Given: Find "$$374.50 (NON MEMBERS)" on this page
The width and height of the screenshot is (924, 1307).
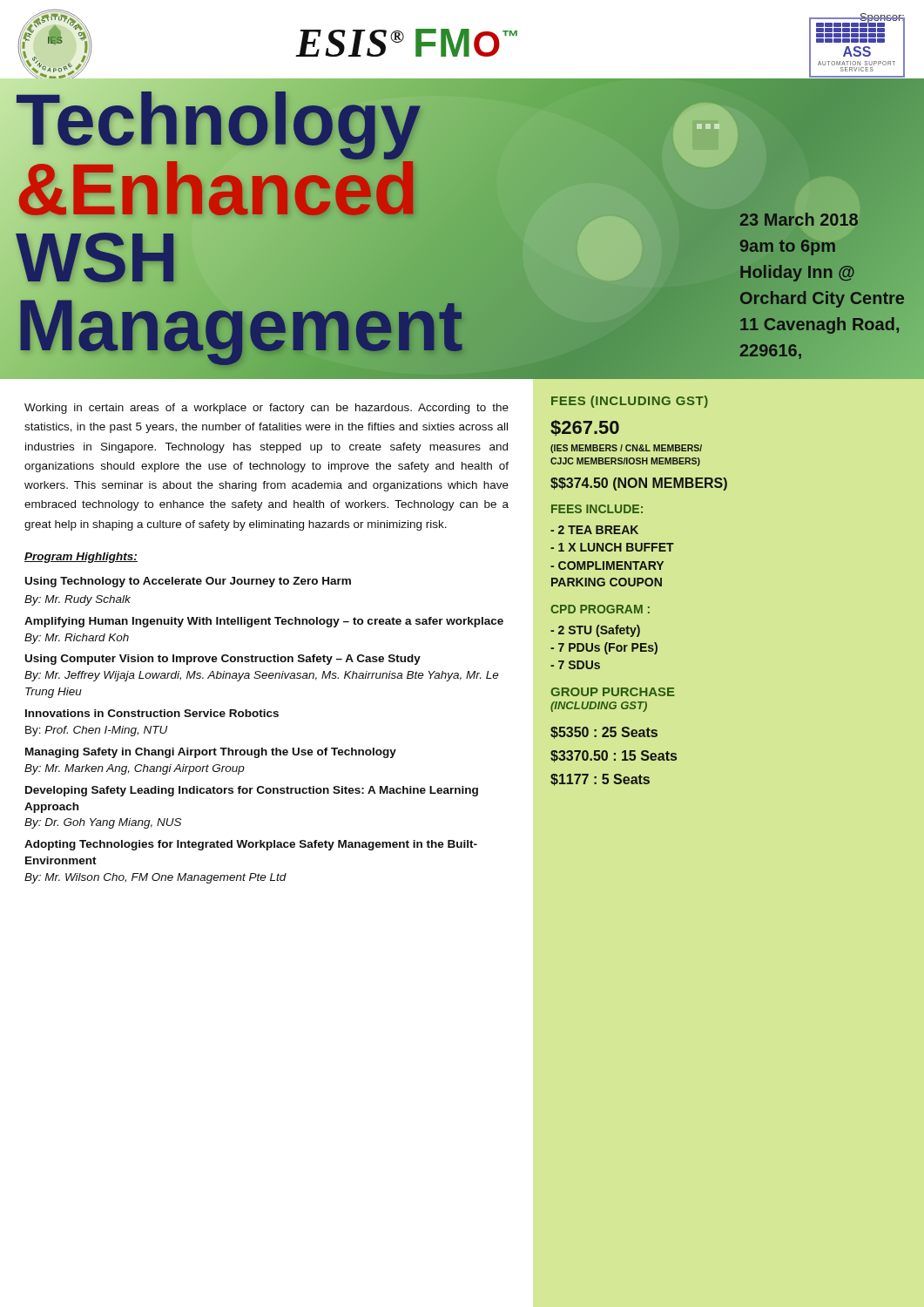Looking at the screenshot, I should coord(639,483).
